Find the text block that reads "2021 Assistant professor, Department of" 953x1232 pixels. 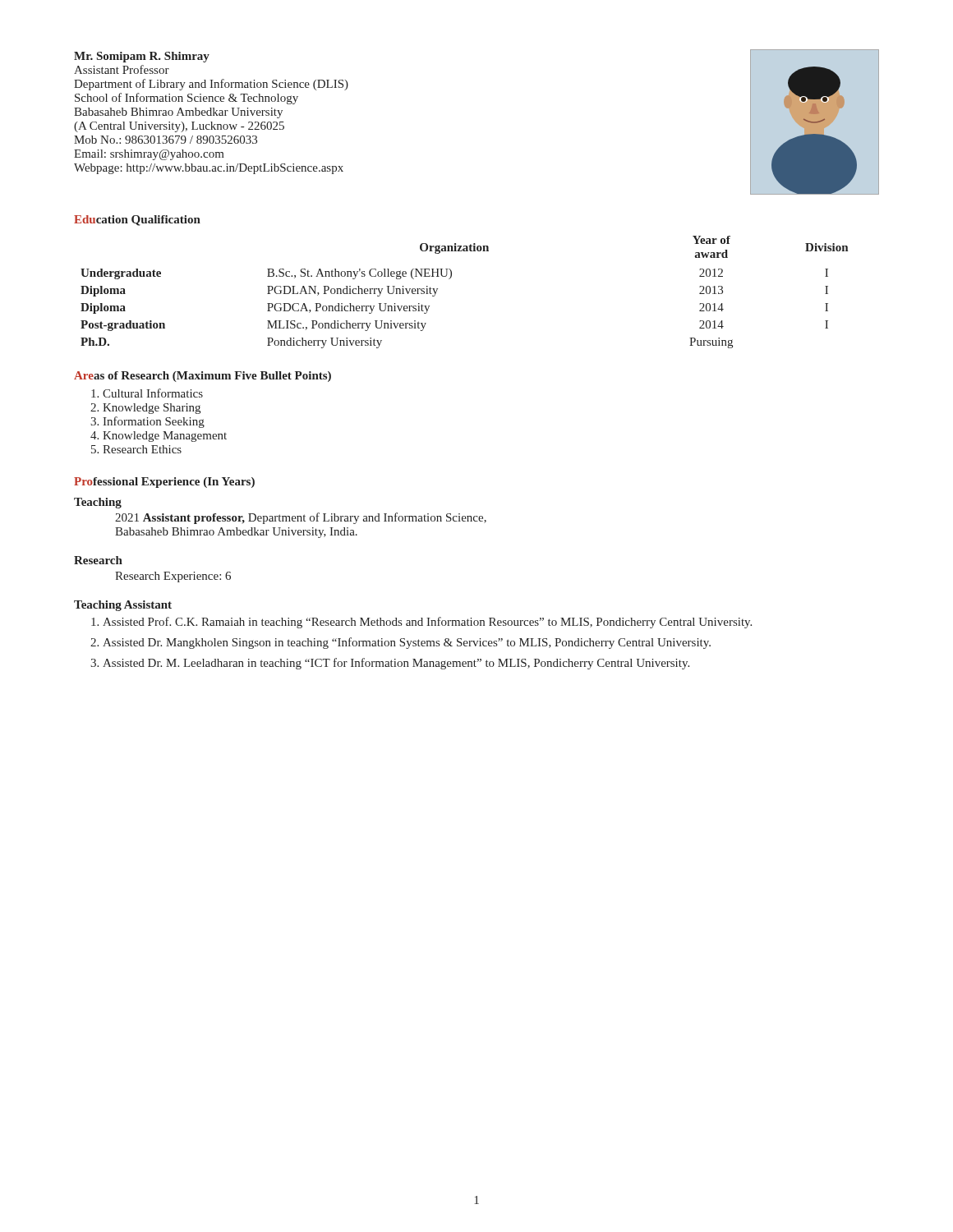(301, 524)
